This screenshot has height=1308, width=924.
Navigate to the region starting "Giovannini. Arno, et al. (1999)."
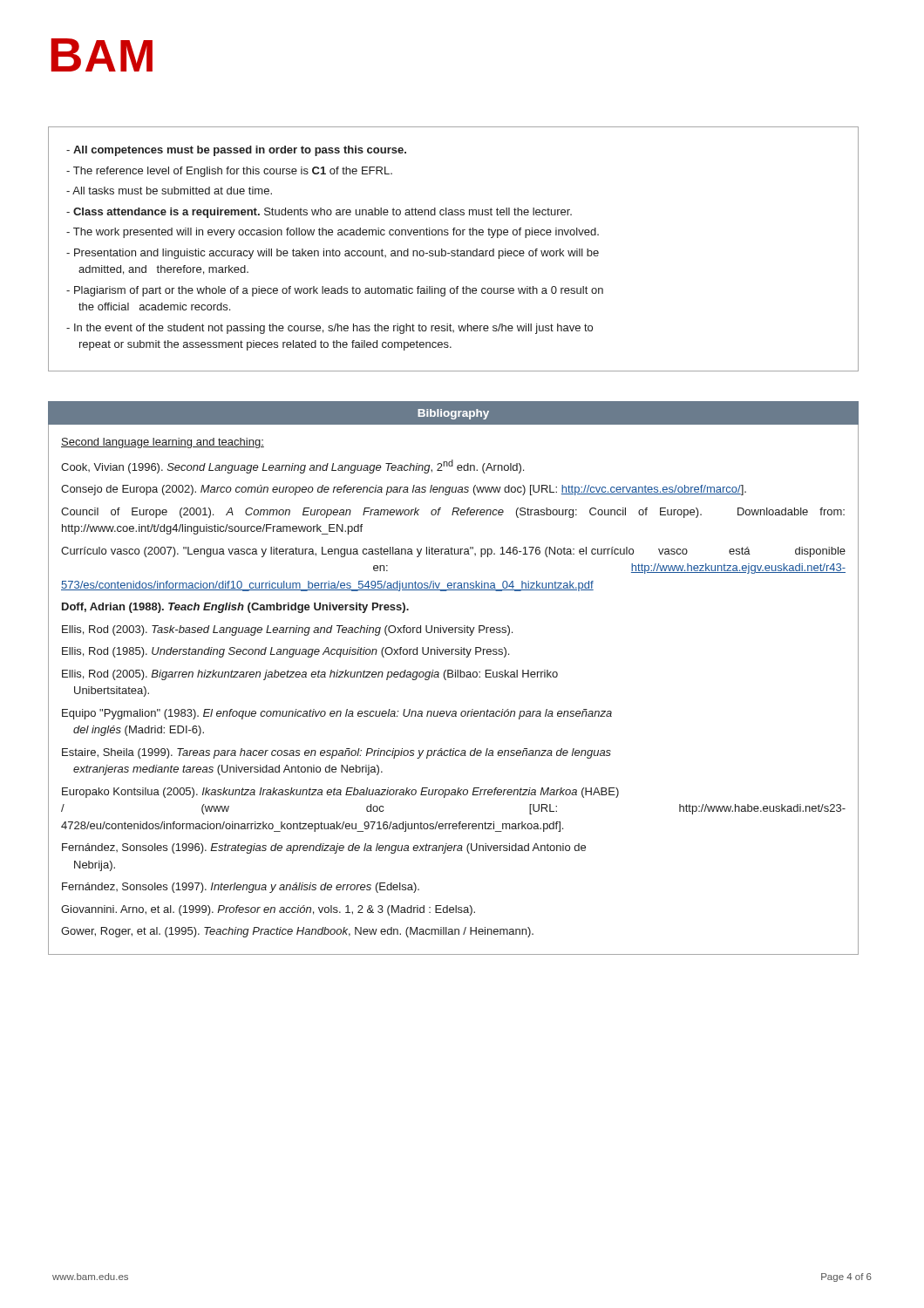pyautogui.click(x=269, y=909)
